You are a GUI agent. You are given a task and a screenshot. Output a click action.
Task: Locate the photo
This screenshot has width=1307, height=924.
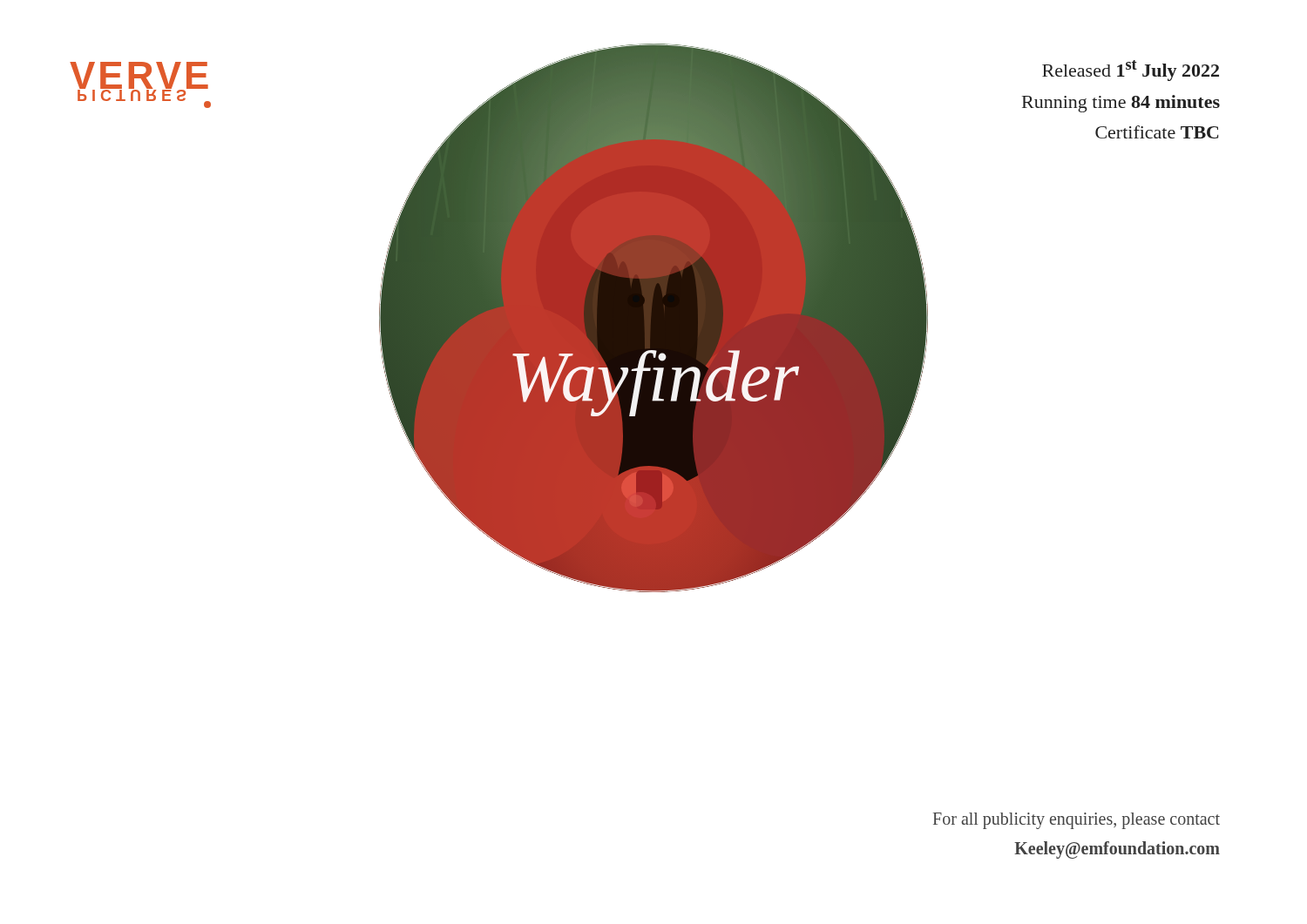[x=654, y=318]
